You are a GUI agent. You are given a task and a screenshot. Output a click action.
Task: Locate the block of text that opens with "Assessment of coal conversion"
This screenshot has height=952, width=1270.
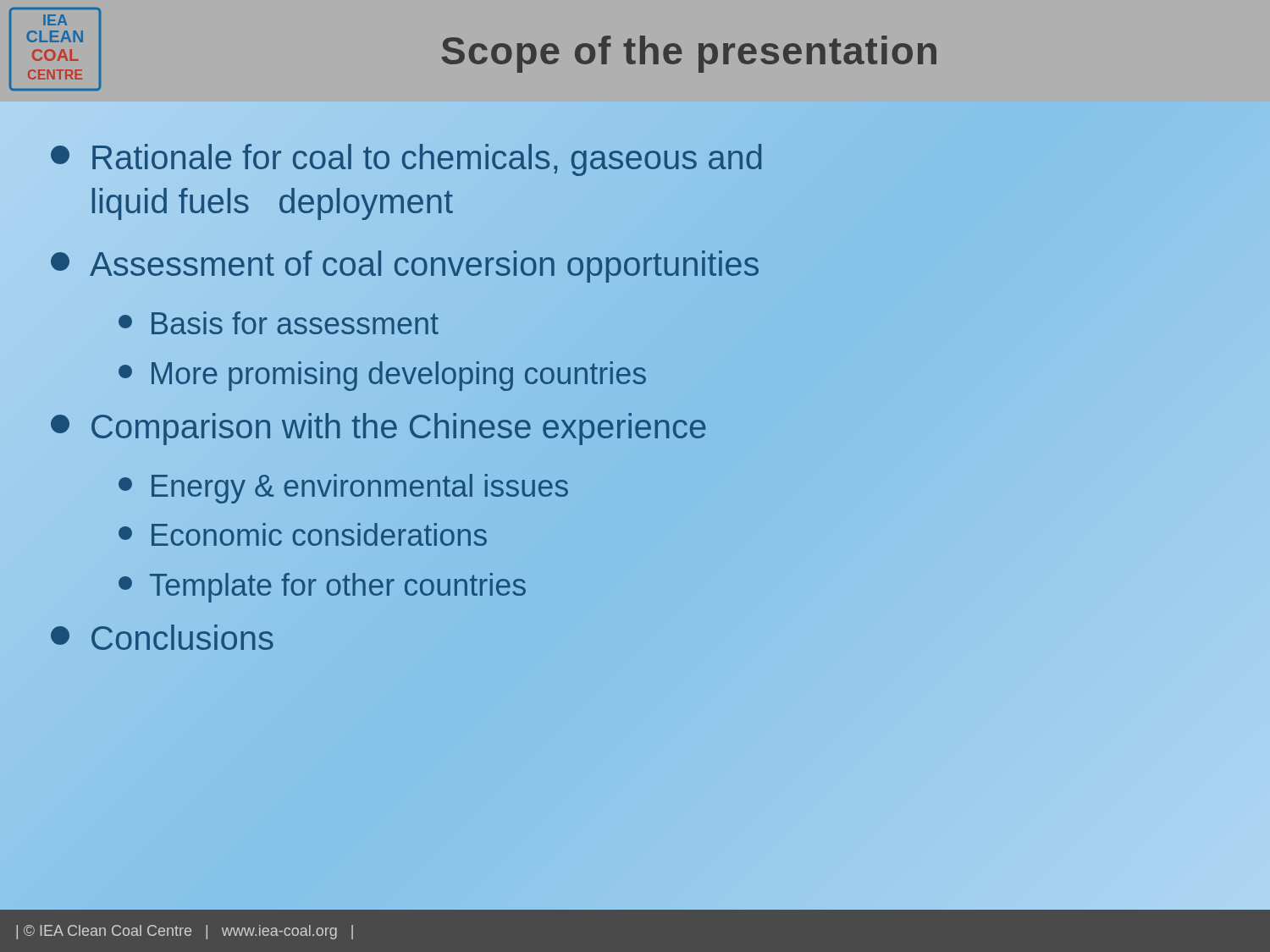pos(405,264)
